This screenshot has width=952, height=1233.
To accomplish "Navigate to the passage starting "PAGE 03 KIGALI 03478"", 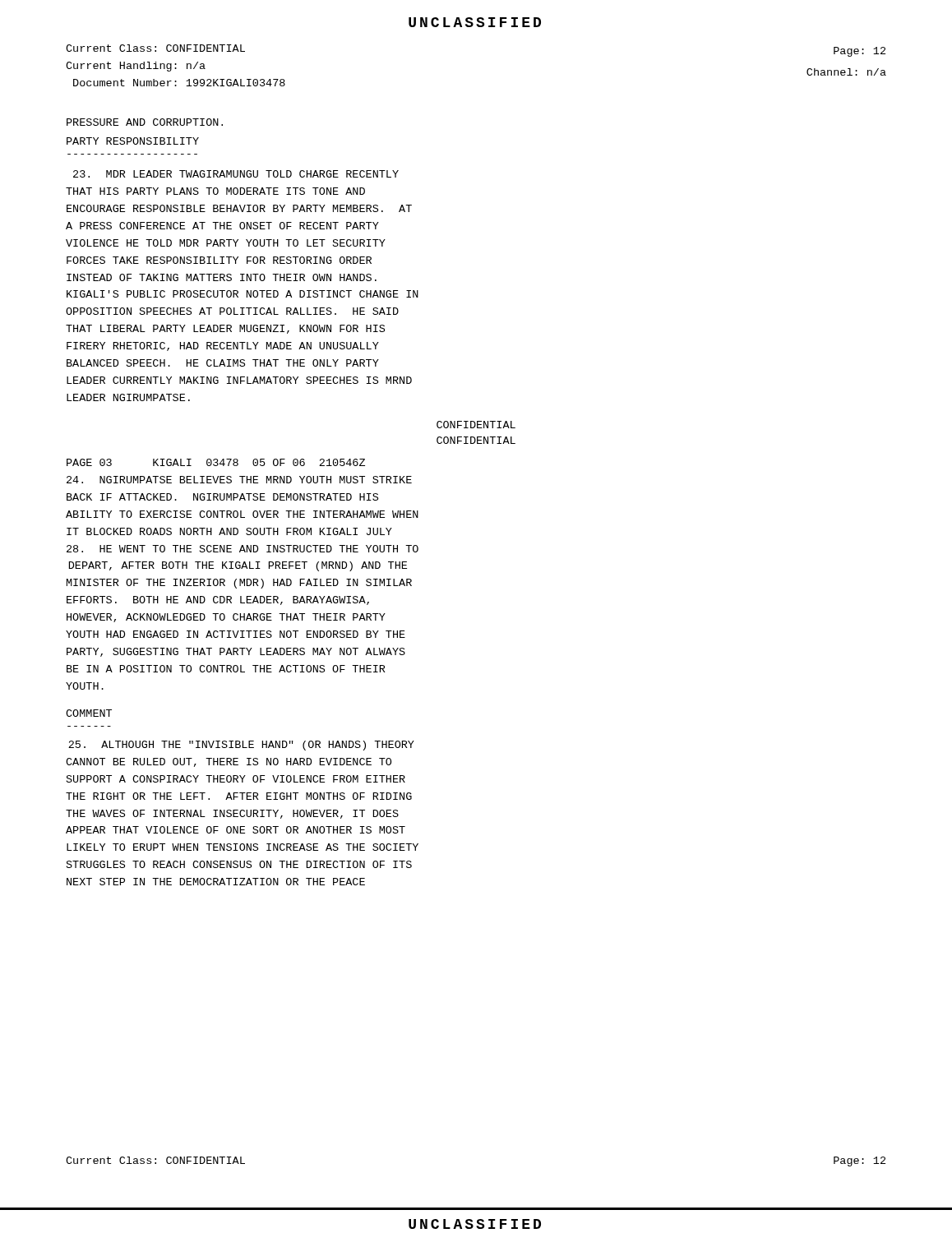I will click(x=242, y=575).
